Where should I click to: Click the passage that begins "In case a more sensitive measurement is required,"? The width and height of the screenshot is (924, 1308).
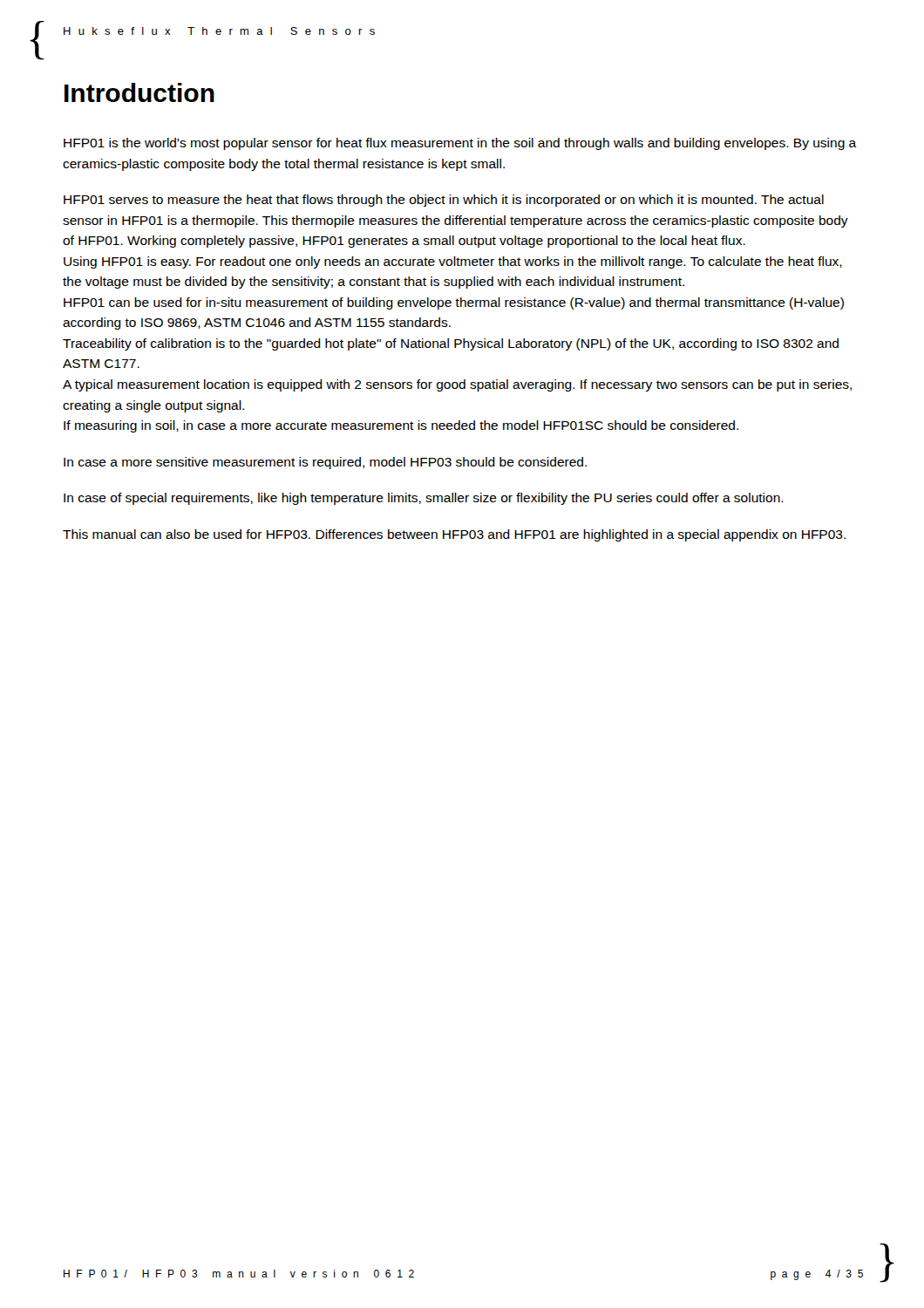click(325, 461)
